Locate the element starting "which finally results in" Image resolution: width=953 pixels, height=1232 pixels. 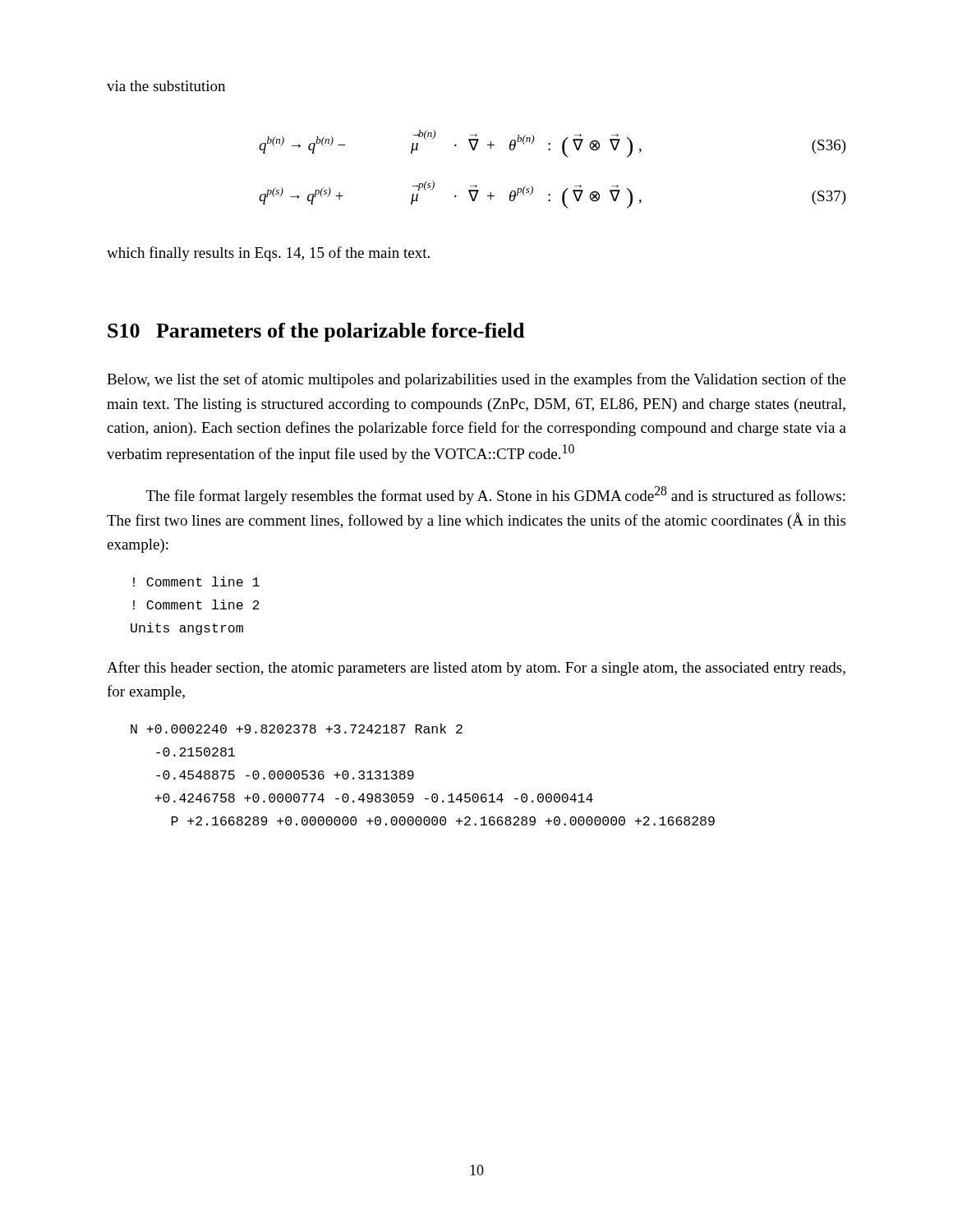click(x=269, y=253)
